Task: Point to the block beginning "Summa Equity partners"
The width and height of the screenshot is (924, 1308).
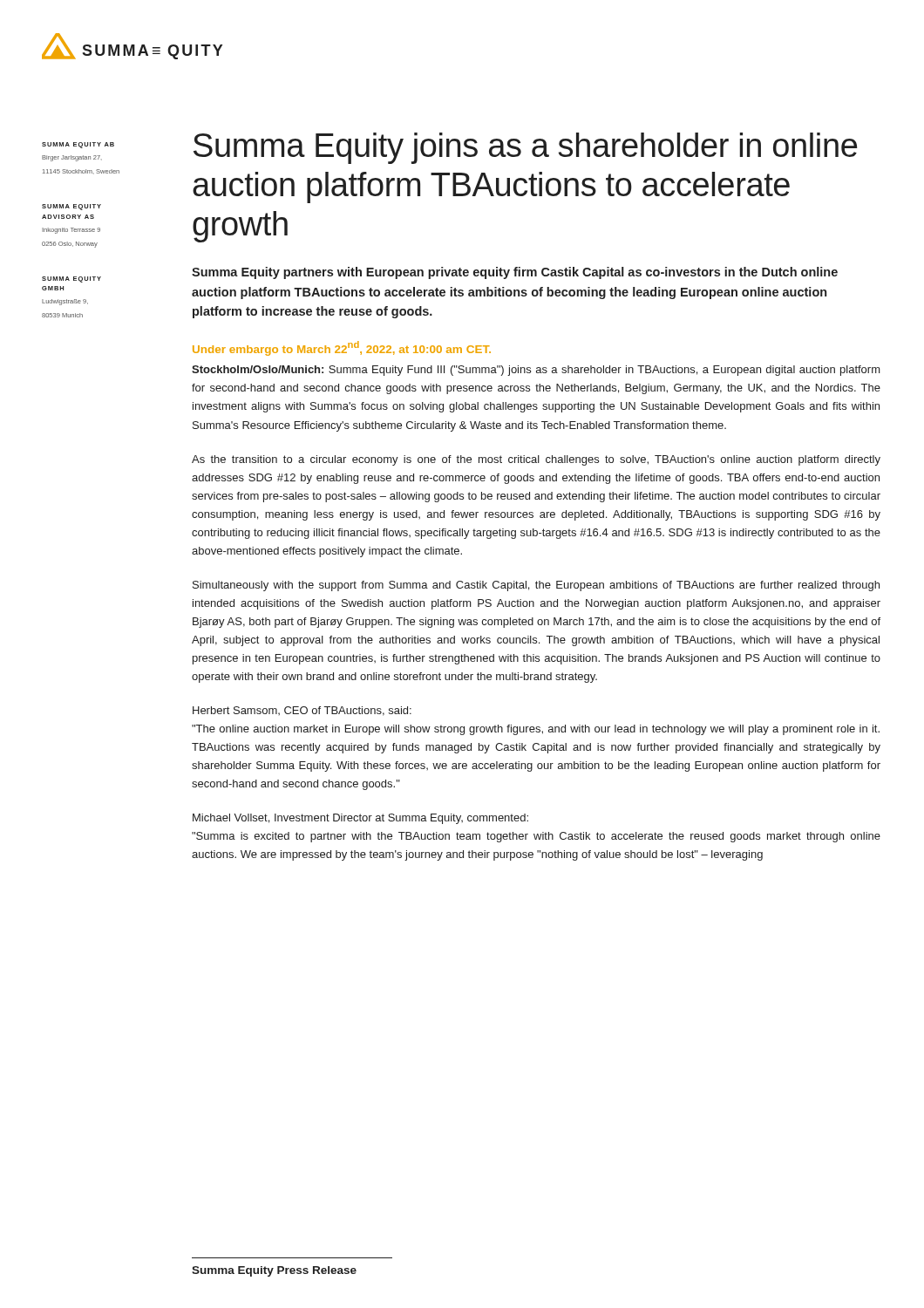Action: click(x=515, y=292)
